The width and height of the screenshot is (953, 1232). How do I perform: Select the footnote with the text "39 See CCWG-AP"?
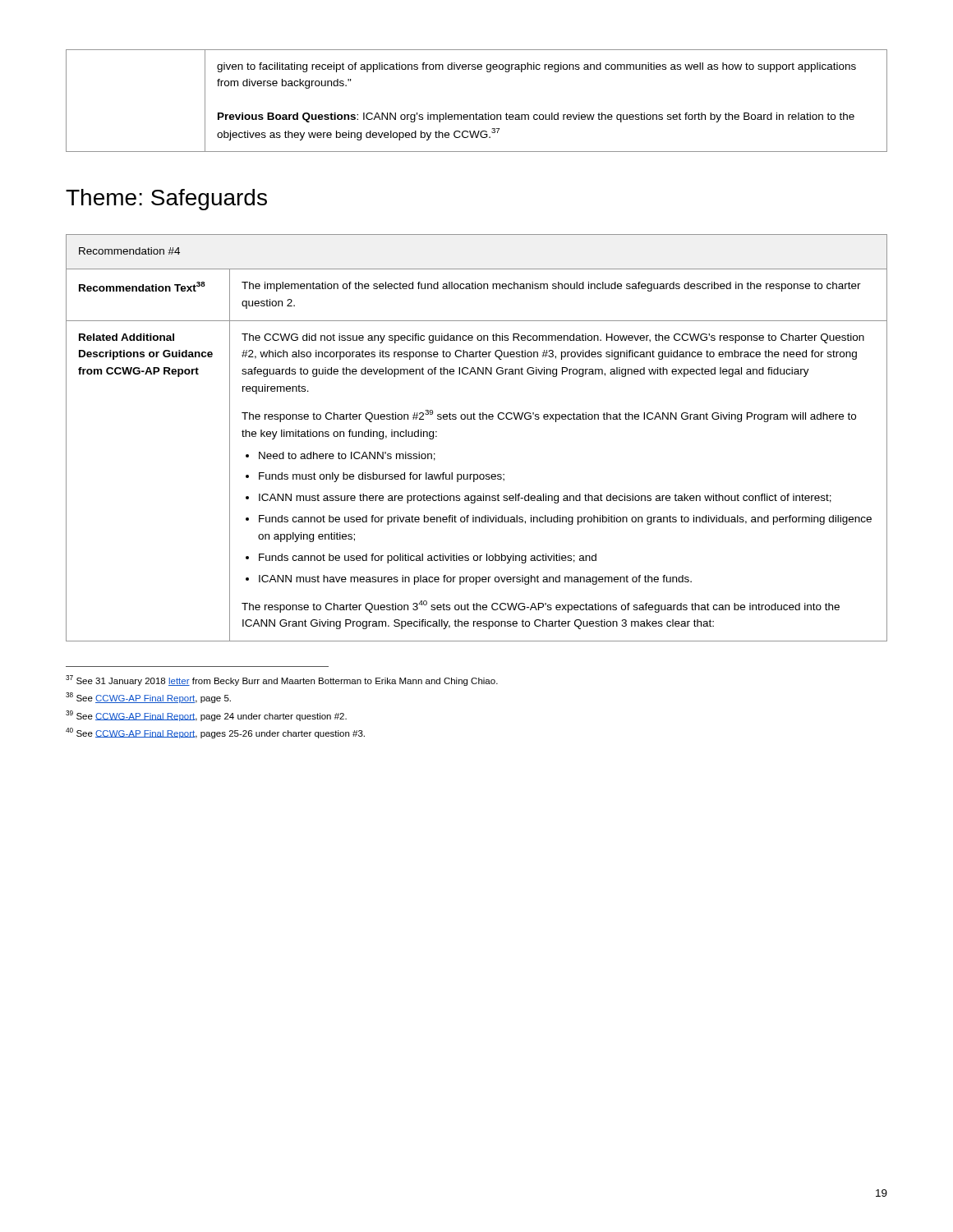pos(207,715)
